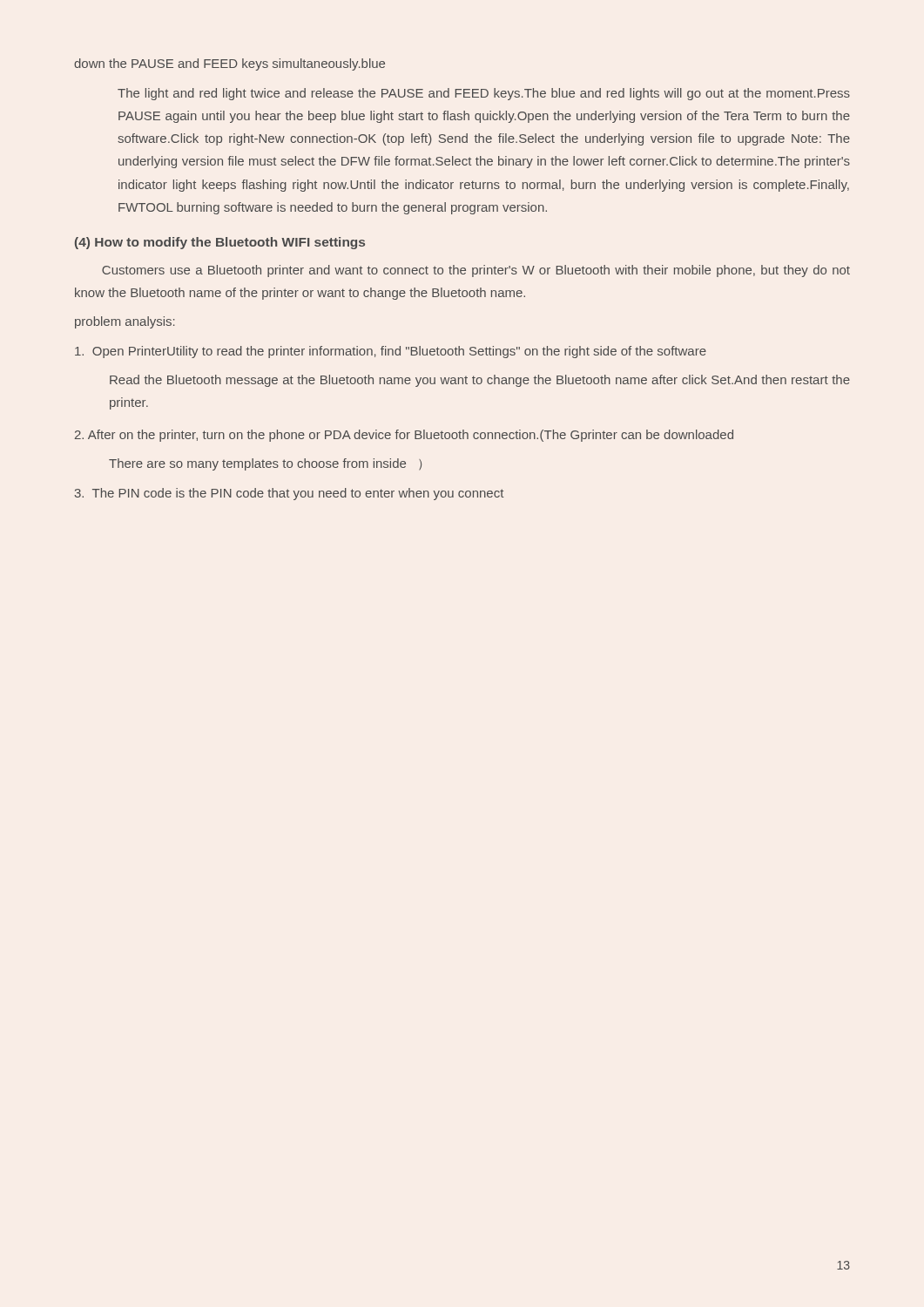Select the region starting "There are so"

coord(270,463)
